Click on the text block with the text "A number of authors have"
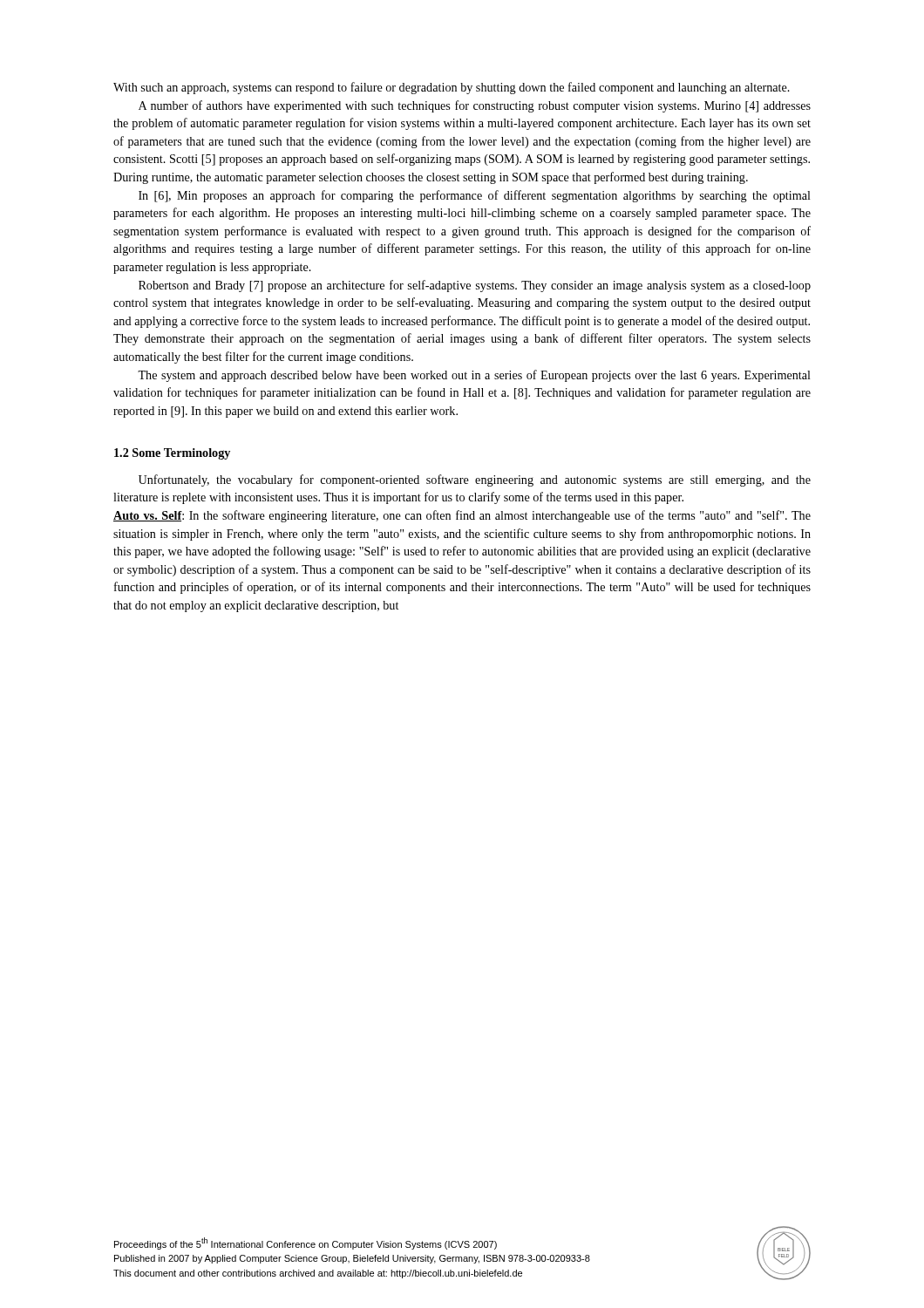This screenshot has width=924, height=1308. point(462,141)
